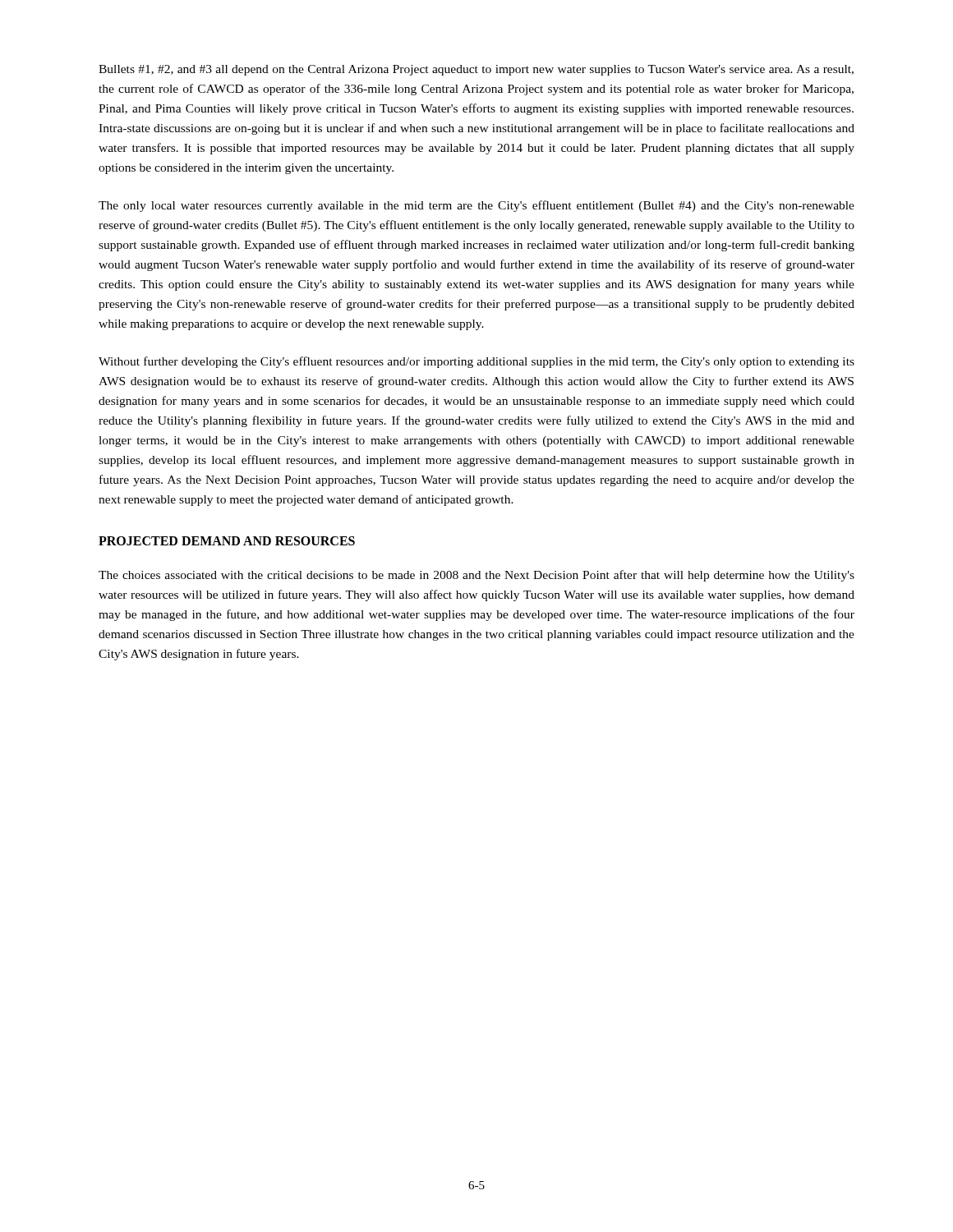
Task: Select the text block with the text "The choices associated with"
Action: point(476,614)
